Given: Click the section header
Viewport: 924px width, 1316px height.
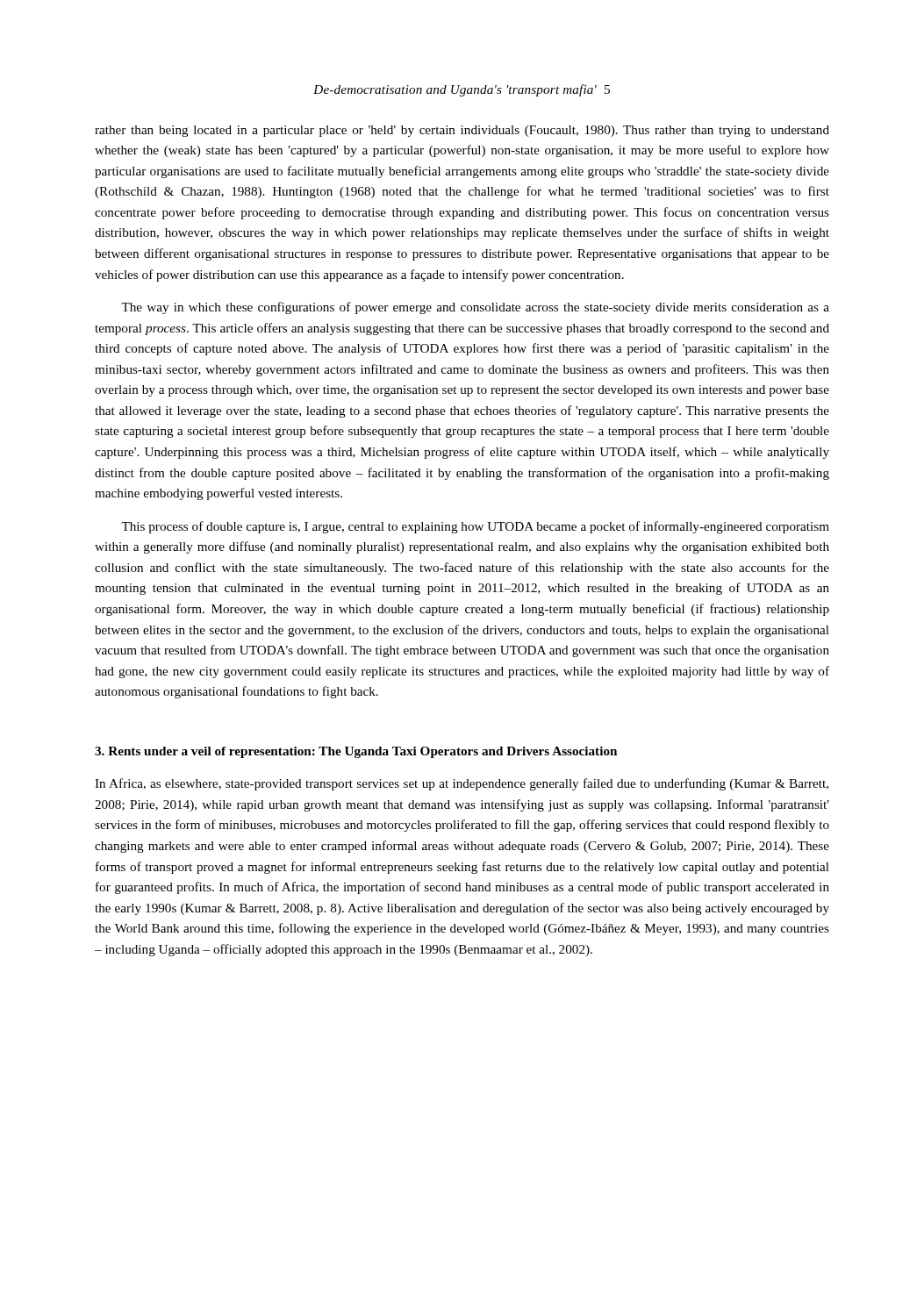Looking at the screenshot, I should tap(356, 750).
